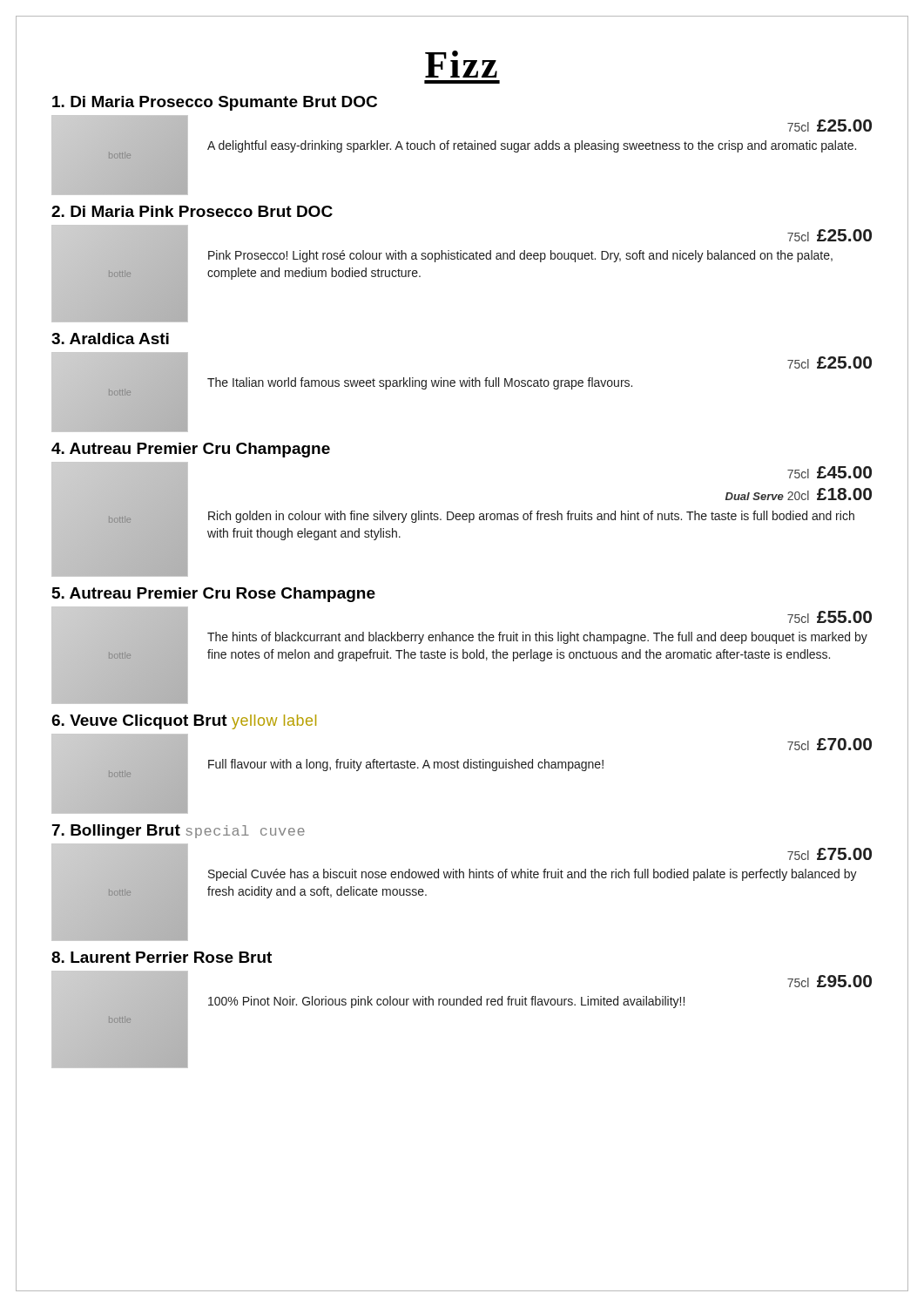Point to the text starting "5. Autreau Premier Cru"

(x=213, y=593)
